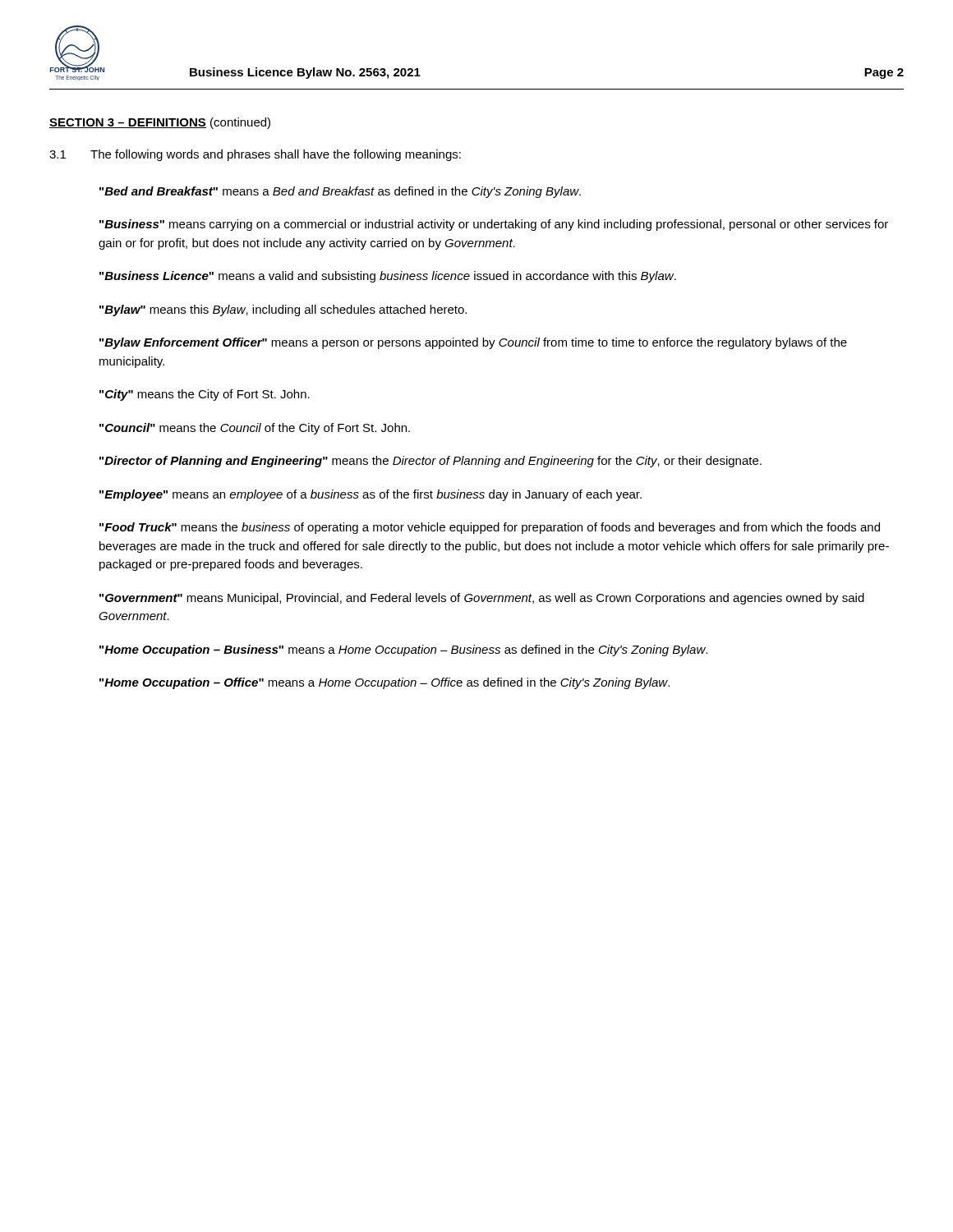The image size is (953, 1232).
Task: Find the text block that reads ""Bylaw Enforcement Officer" means a person"
Action: (473, 351)
